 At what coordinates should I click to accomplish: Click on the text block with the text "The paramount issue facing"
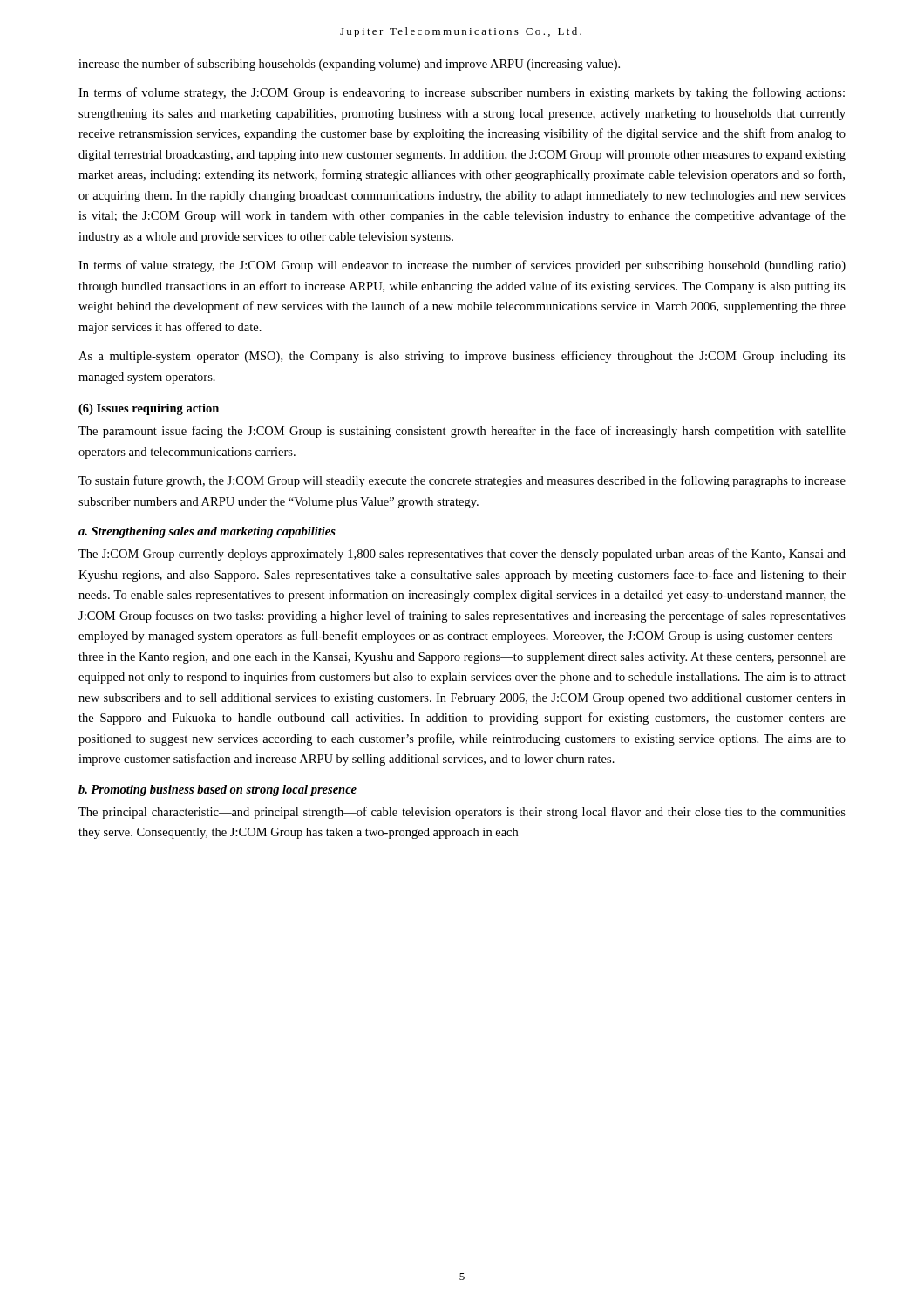pyautogui.click(x=462, y=441)
